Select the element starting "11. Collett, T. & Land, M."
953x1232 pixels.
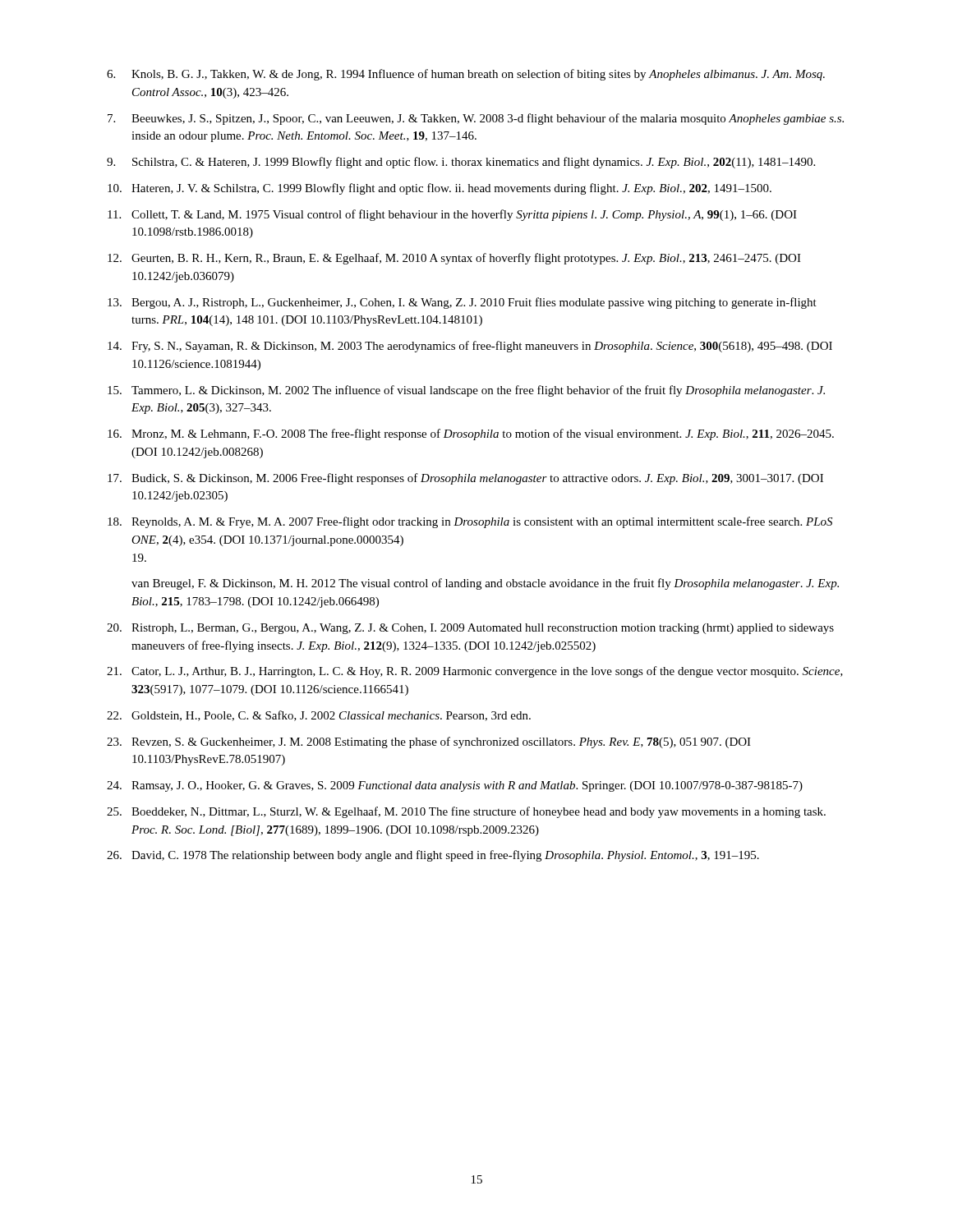(476, 224)
